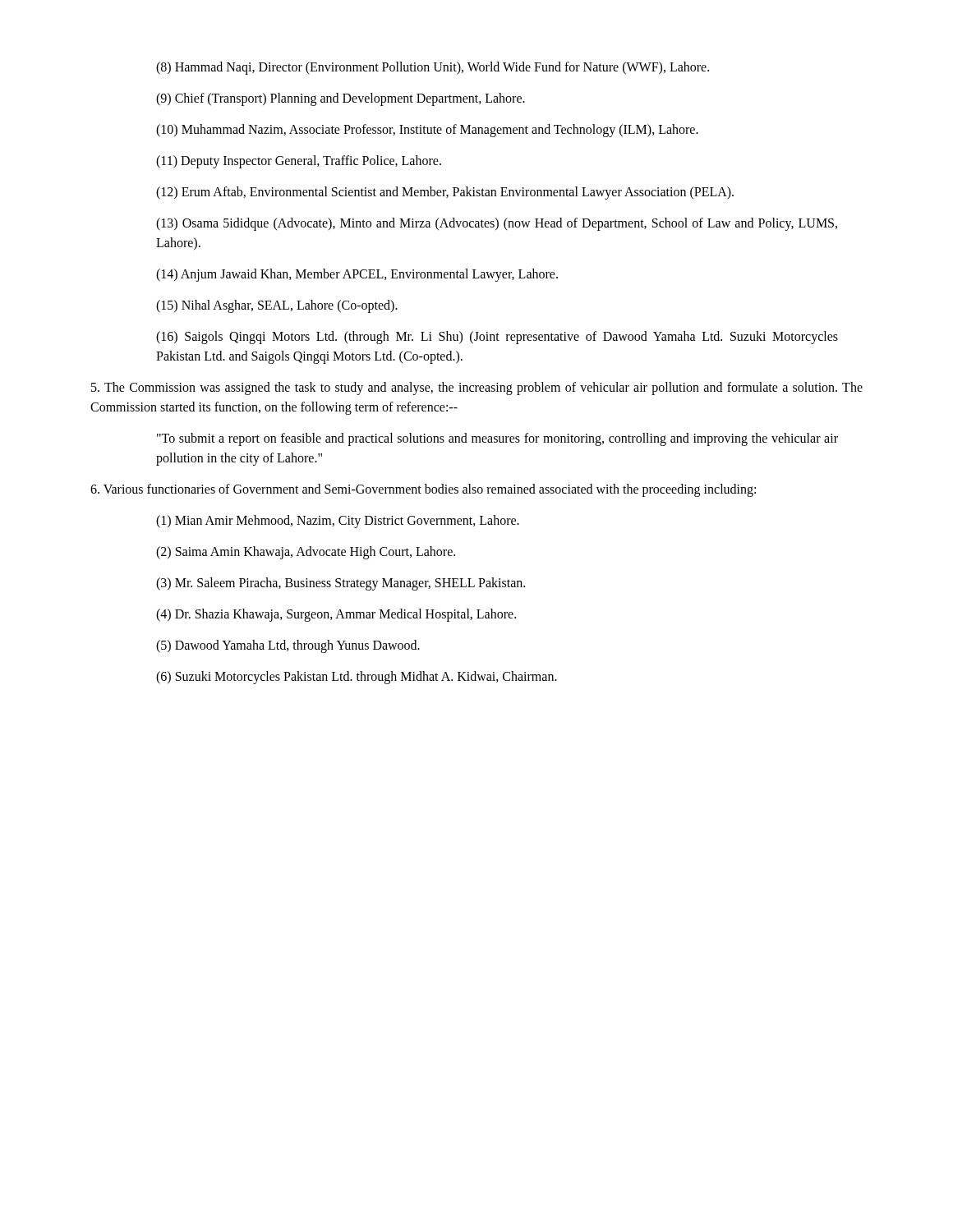Point to the block starting "(5) Dawood Yamaha Ltd, through Yunus"
953x1232 pixels.
click(x=288, y=646)
